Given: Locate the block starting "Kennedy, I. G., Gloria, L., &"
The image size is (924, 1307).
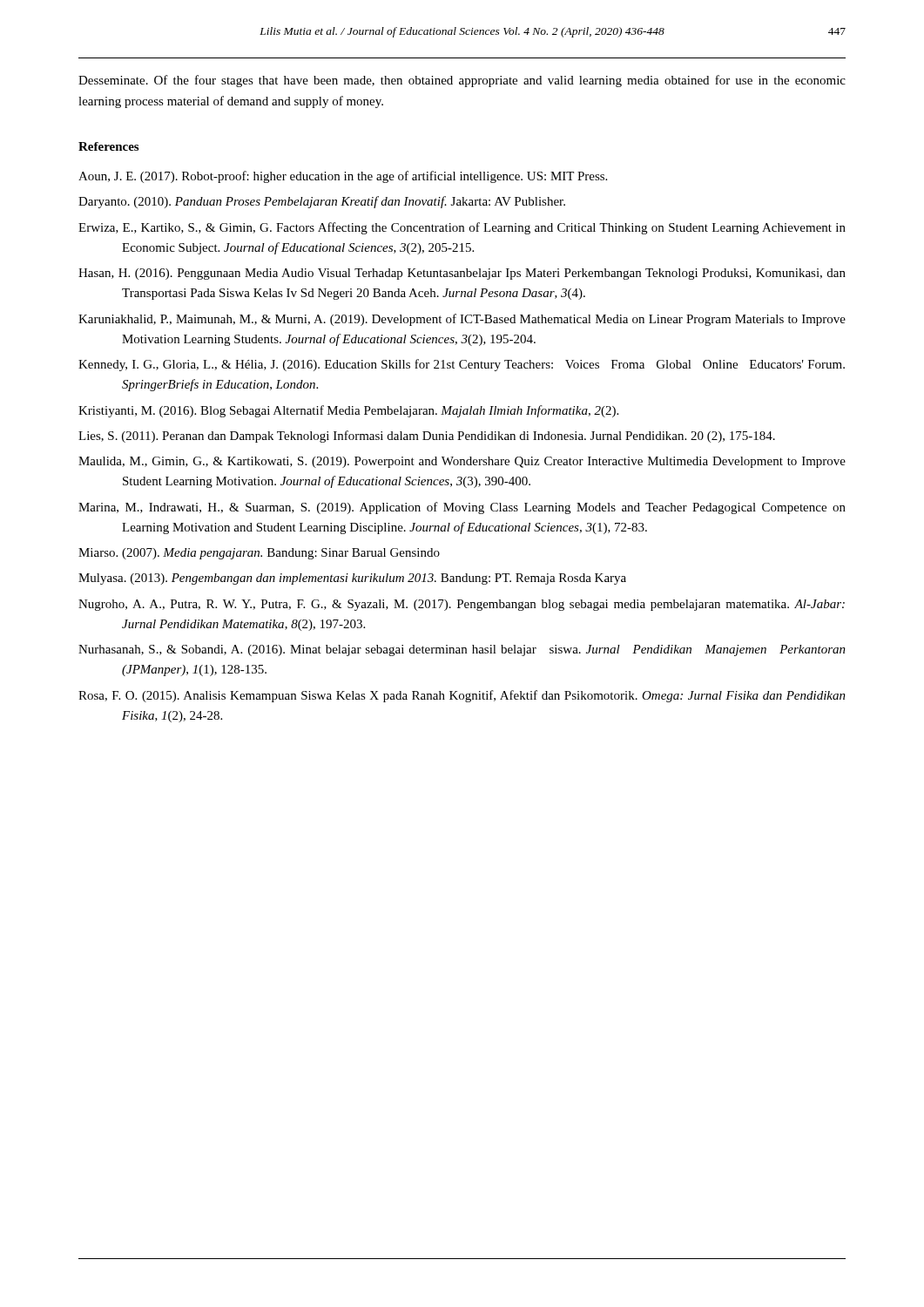Looking at the screenshot, I should click(x=462, y=374).
